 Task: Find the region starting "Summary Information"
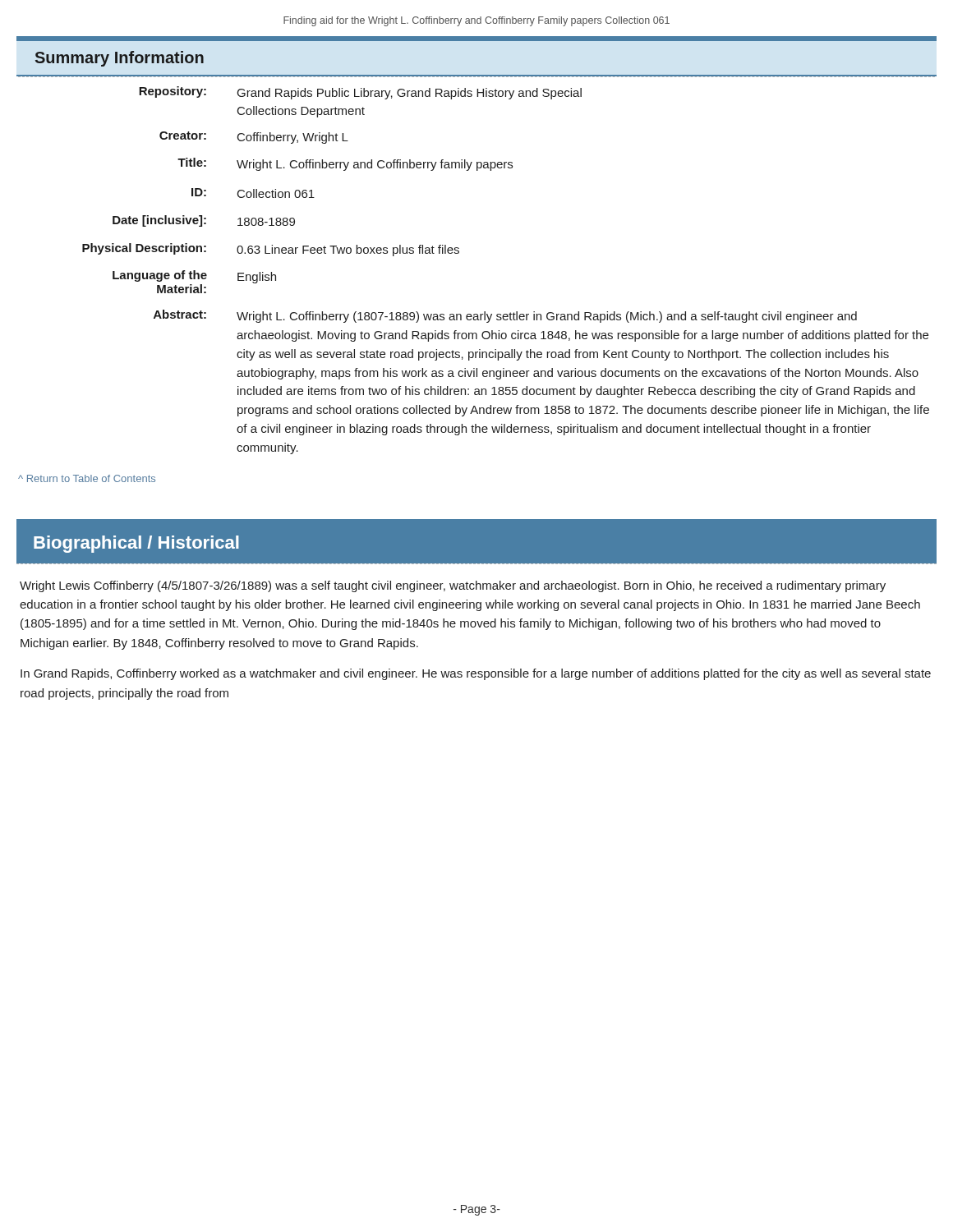(120, 59)
